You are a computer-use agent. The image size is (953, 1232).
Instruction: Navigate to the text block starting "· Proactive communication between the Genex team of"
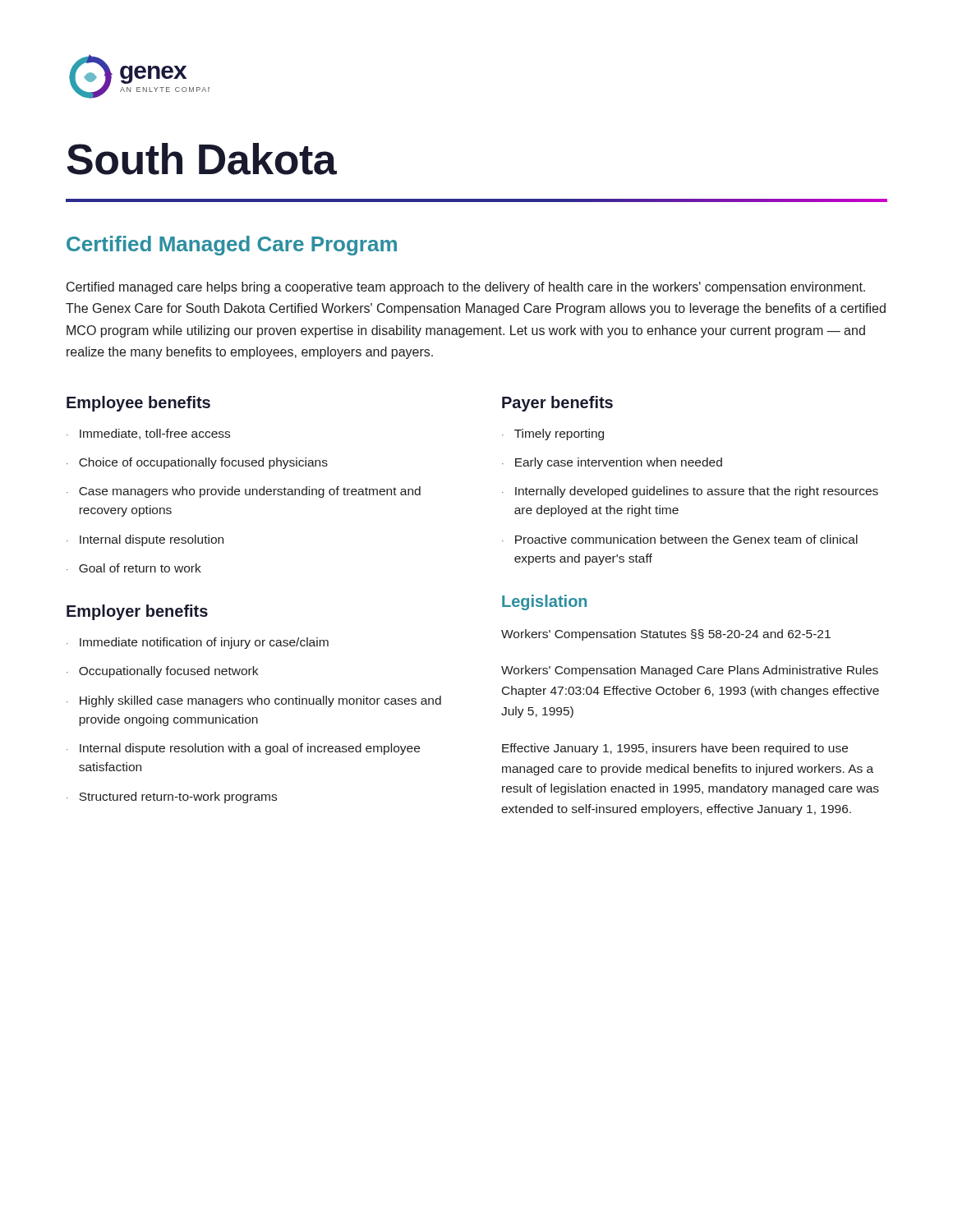(x=694, y=548)
